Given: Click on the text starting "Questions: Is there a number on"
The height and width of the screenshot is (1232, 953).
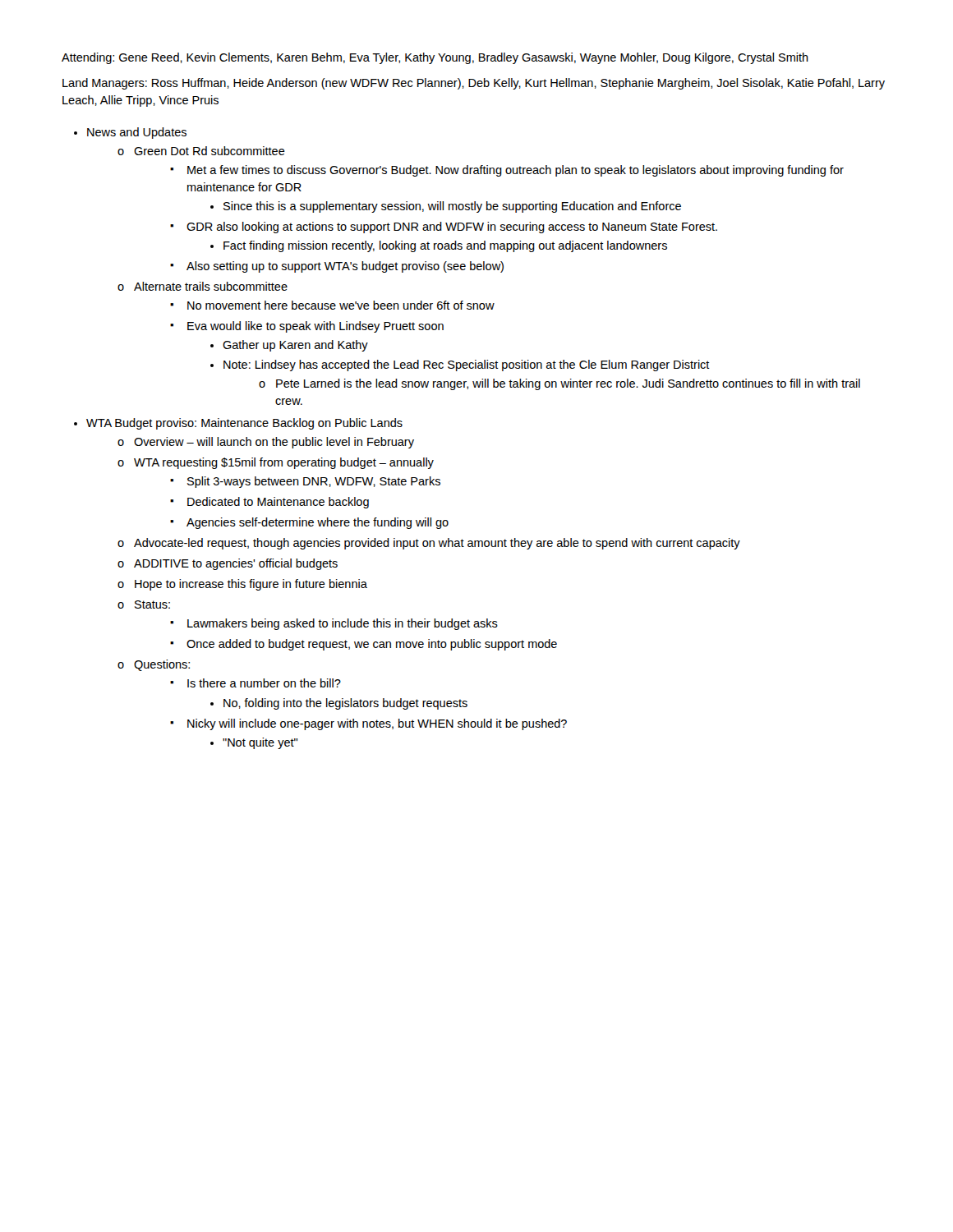Looking at the screenshot, I should coord(162,665).
